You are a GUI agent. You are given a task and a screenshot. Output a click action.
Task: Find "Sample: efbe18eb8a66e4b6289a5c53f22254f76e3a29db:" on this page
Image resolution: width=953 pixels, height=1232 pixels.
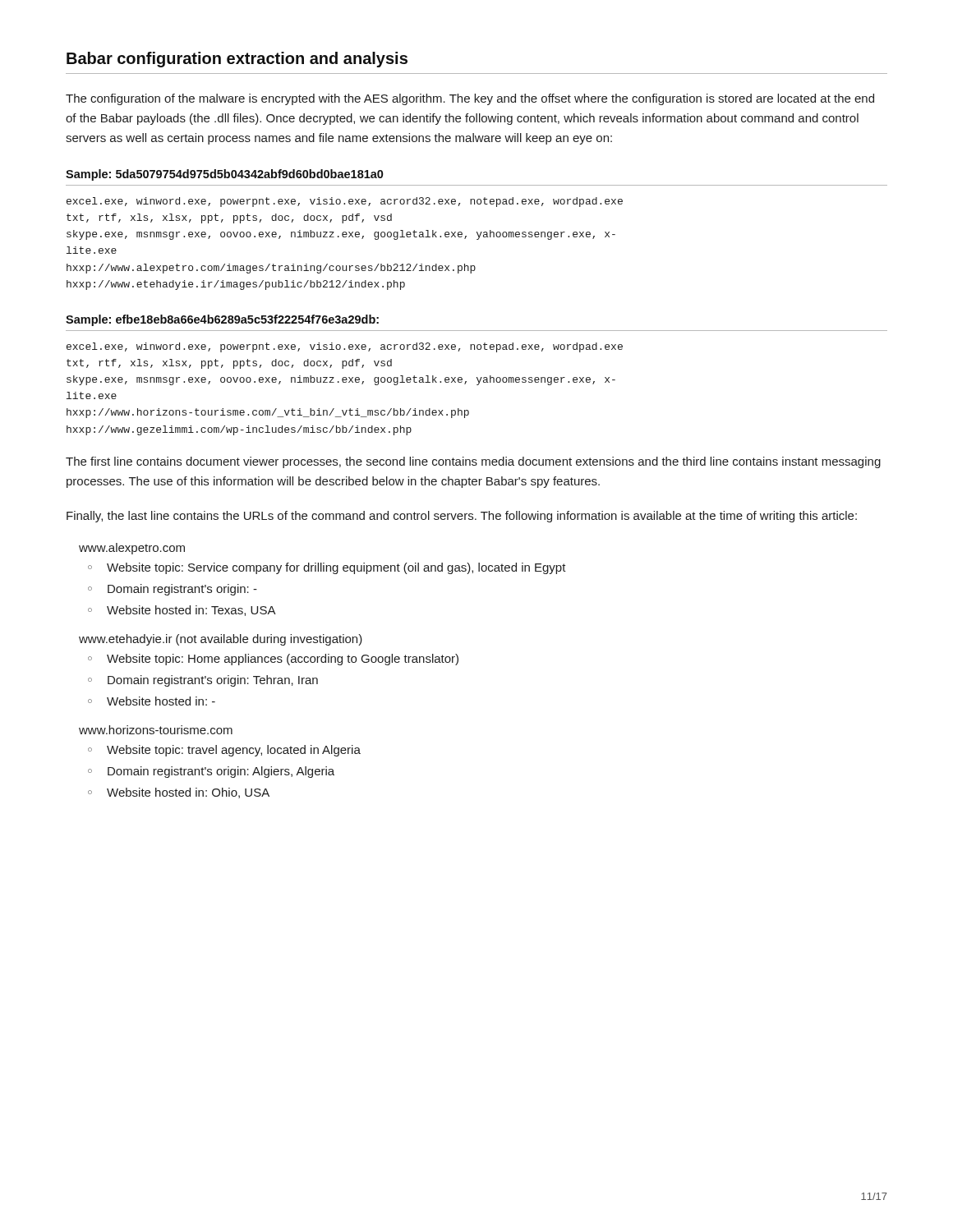223,319
